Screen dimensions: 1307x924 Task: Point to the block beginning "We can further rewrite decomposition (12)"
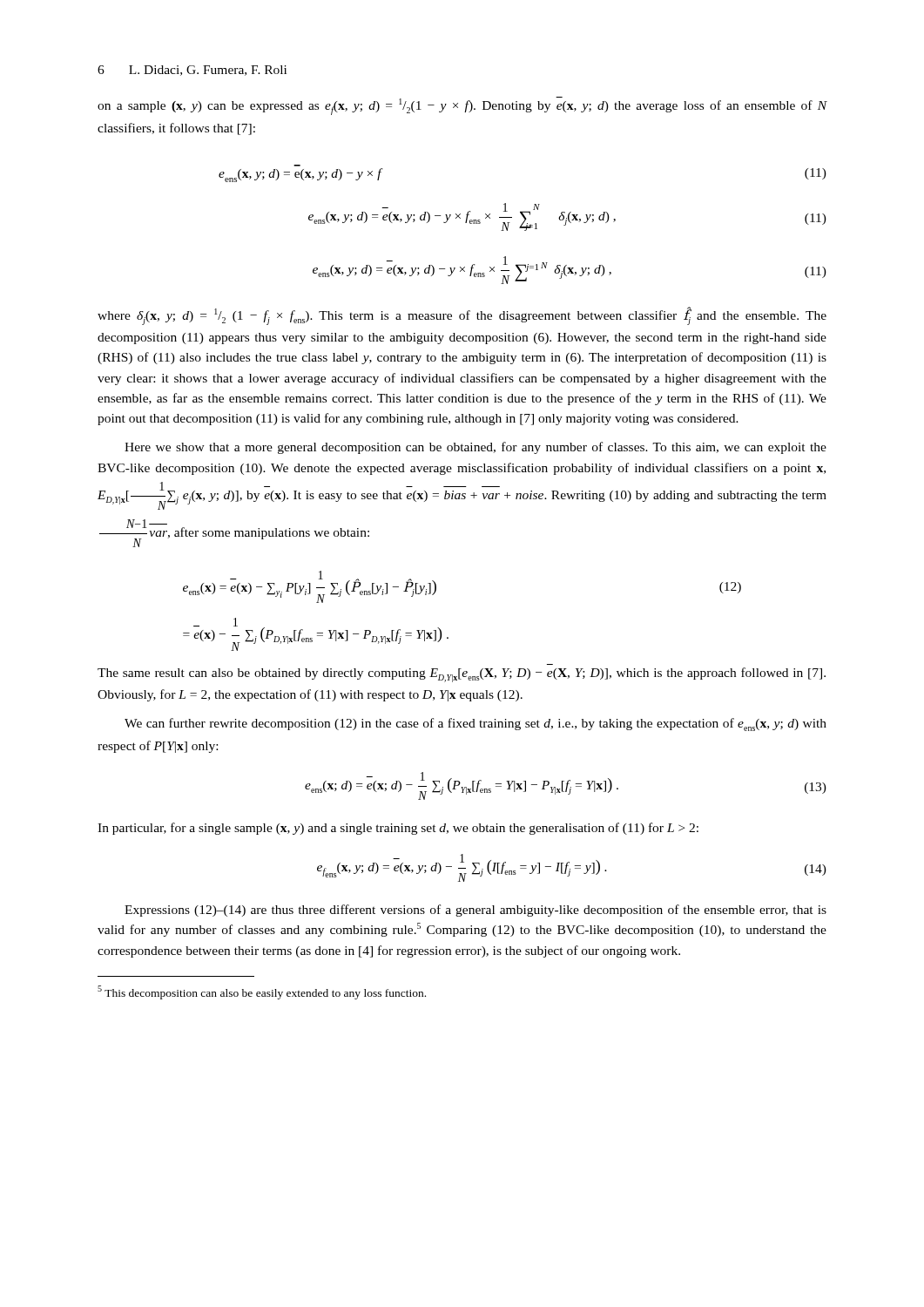click(462, 734)
